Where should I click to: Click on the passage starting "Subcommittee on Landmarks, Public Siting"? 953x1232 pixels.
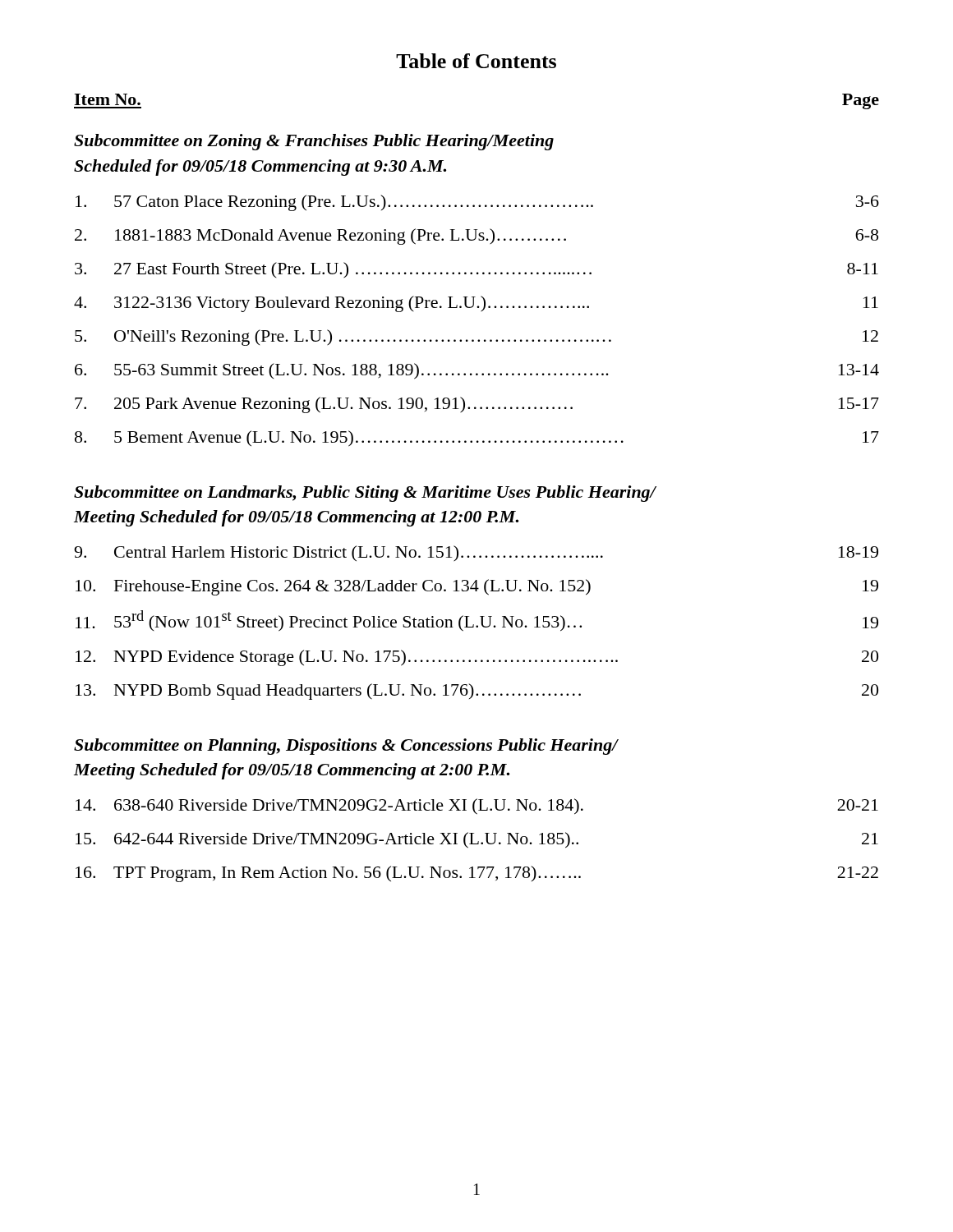365,504
